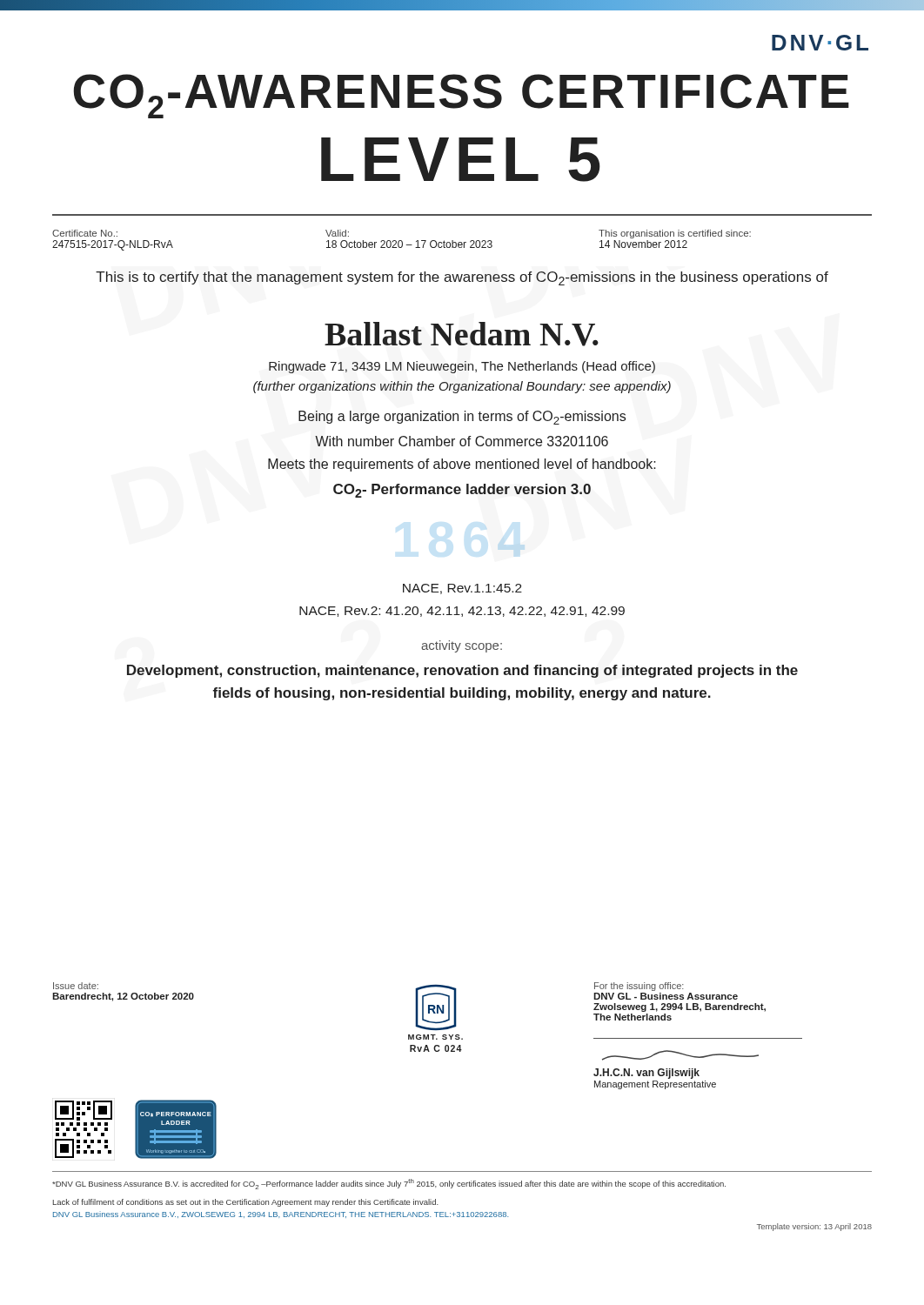Find the block on this page that starts "Certificate No.: 247515-2017-Q-NLD-RvA Valid: 18 October 2020 –"
This screenshot has width=924, height=1305.
tap(462, 239)
